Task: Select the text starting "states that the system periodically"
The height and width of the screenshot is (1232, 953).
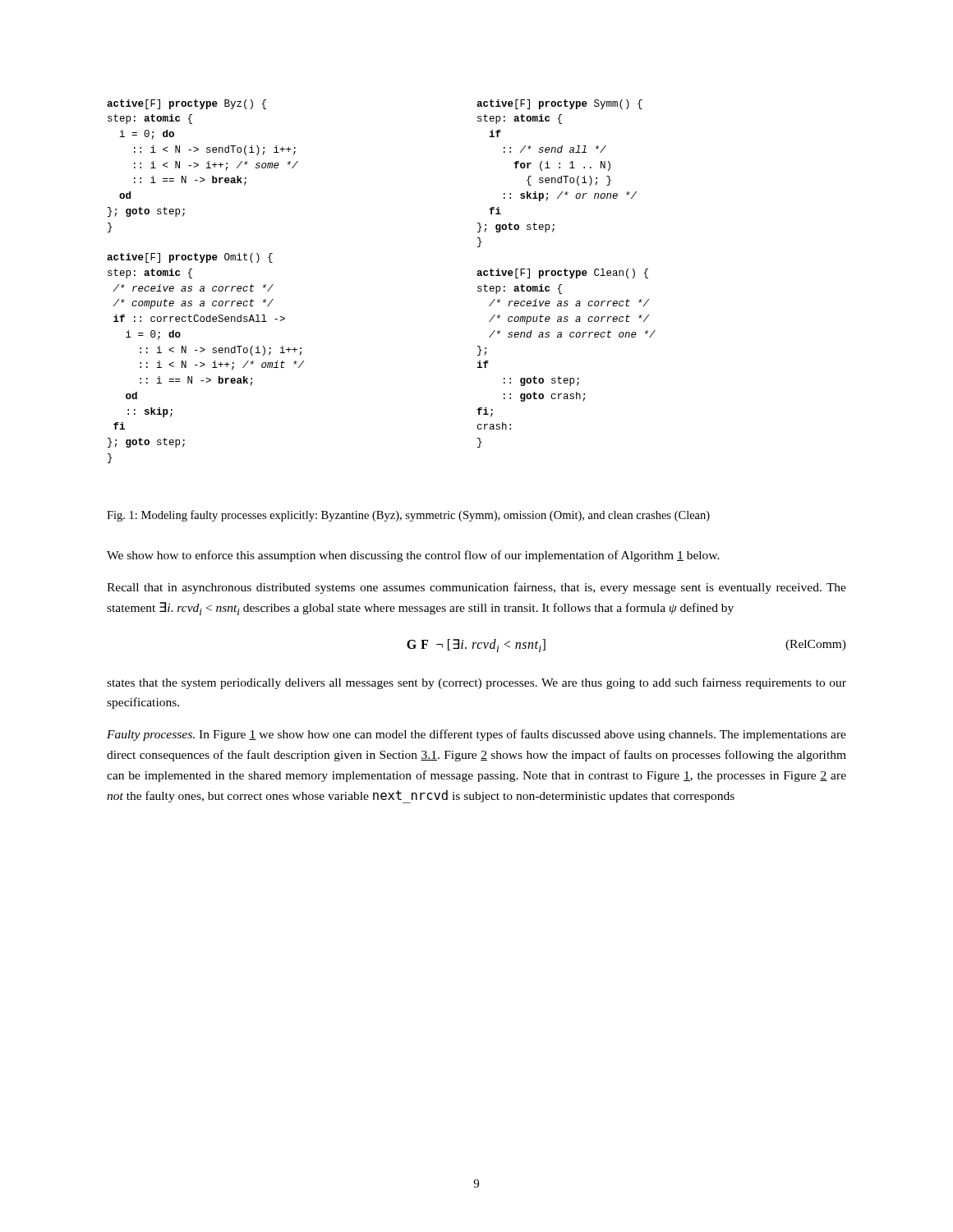Action: click(476, 692)
